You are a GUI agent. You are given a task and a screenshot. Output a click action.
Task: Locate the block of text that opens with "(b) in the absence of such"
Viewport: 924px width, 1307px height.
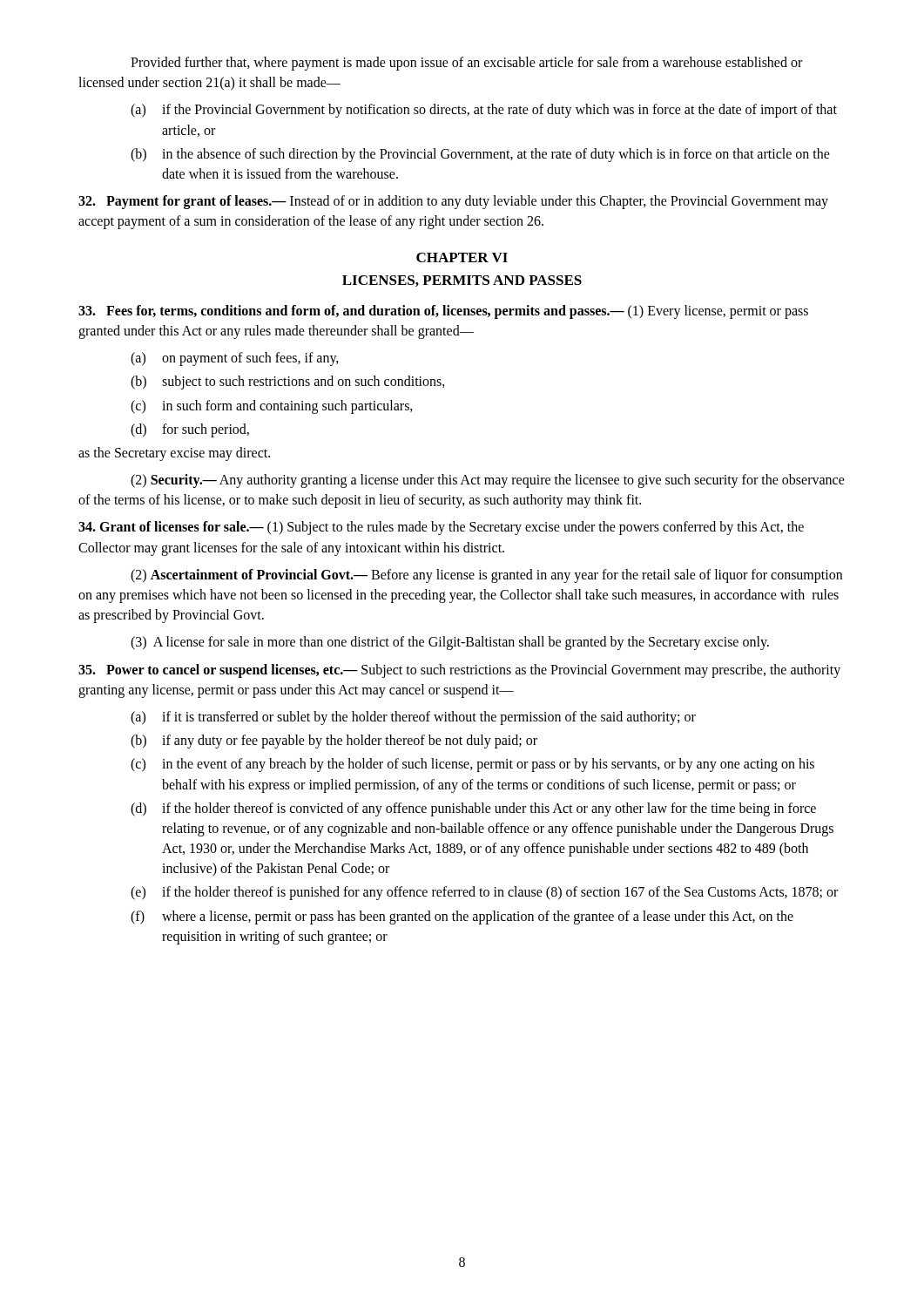[488, 164]
